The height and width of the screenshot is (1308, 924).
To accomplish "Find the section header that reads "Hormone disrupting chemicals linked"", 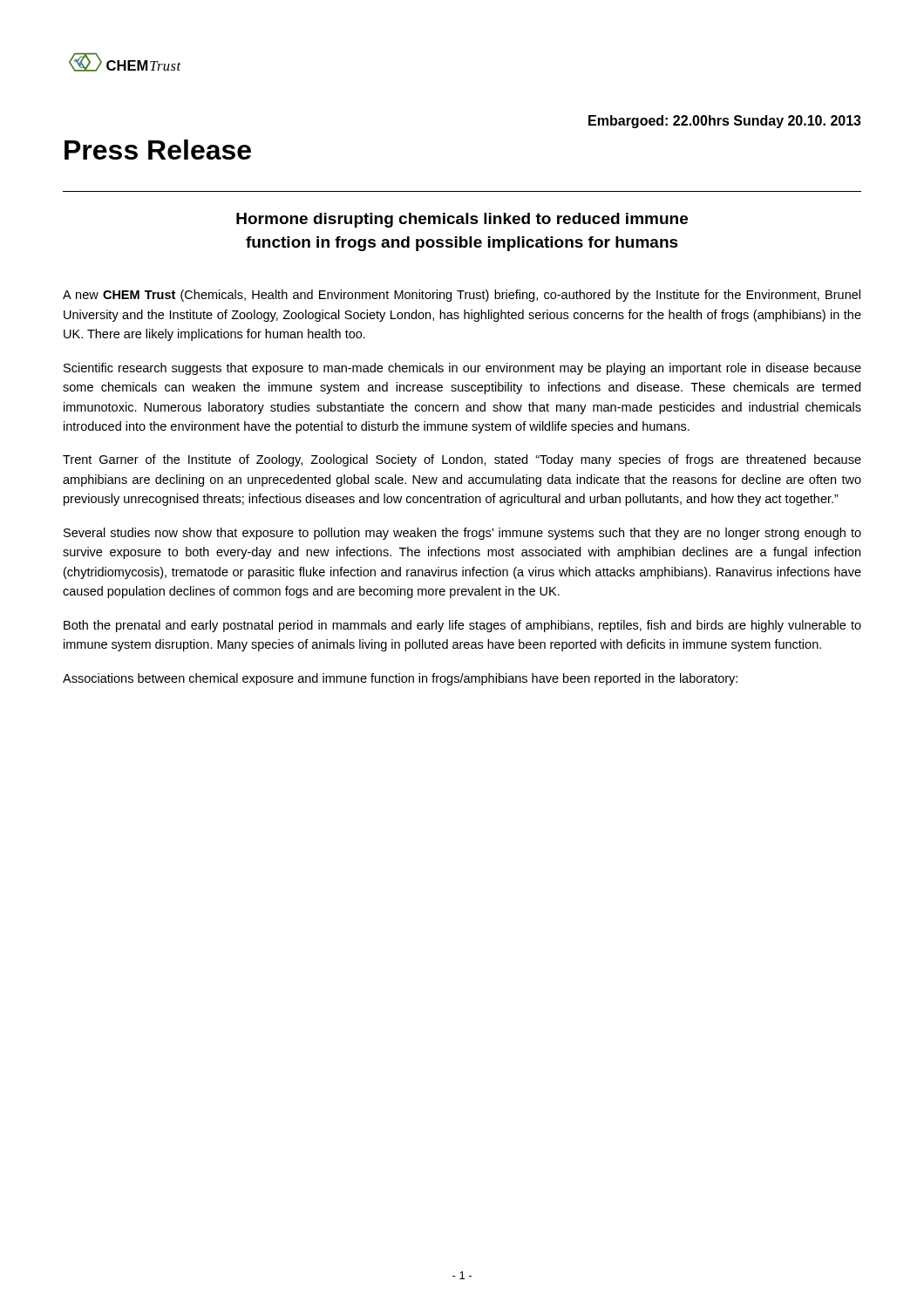I will pyautogui.click(x=462, y=230).
